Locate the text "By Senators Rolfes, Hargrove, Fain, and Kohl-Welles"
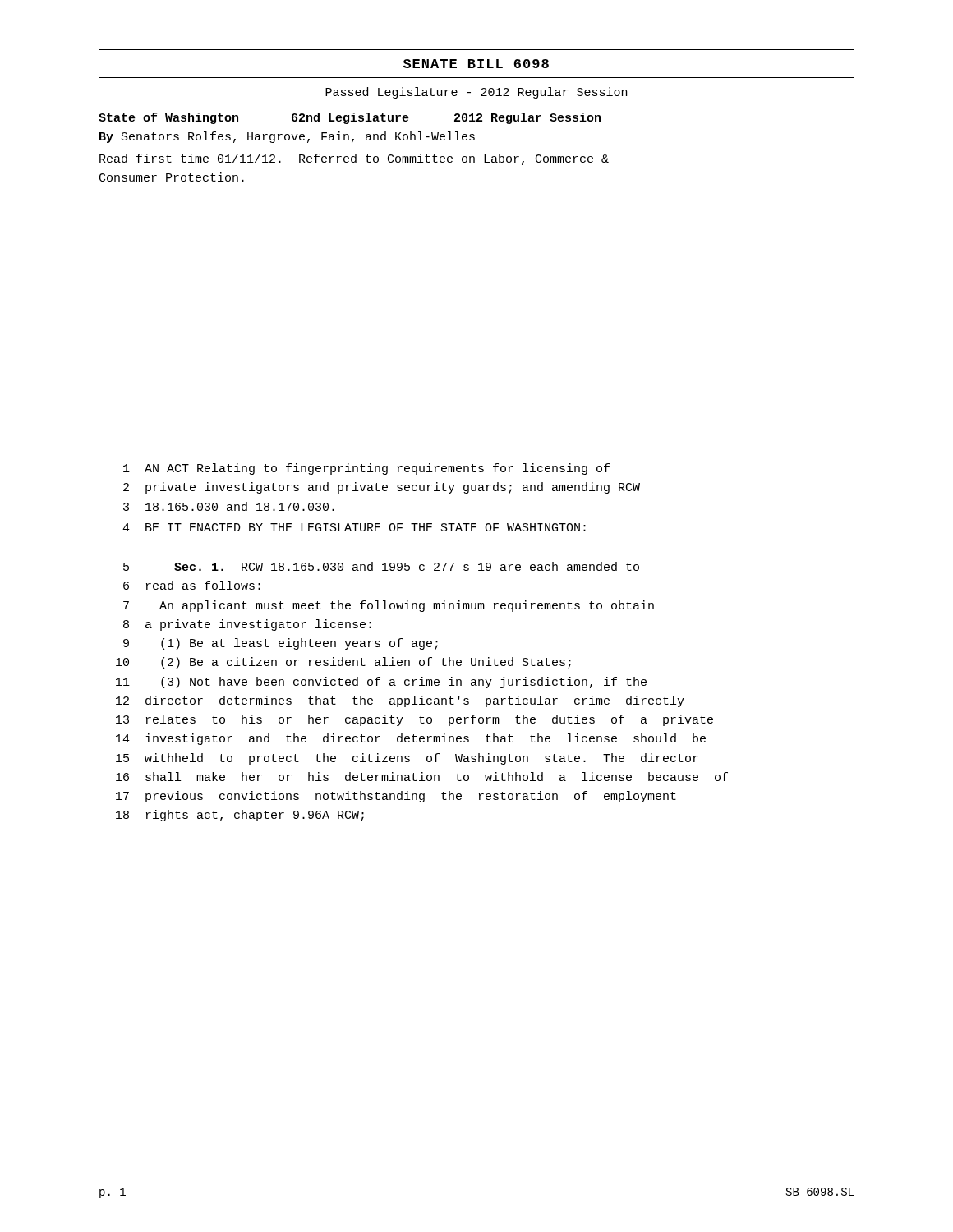953x1232 pixels. (287, 138)
